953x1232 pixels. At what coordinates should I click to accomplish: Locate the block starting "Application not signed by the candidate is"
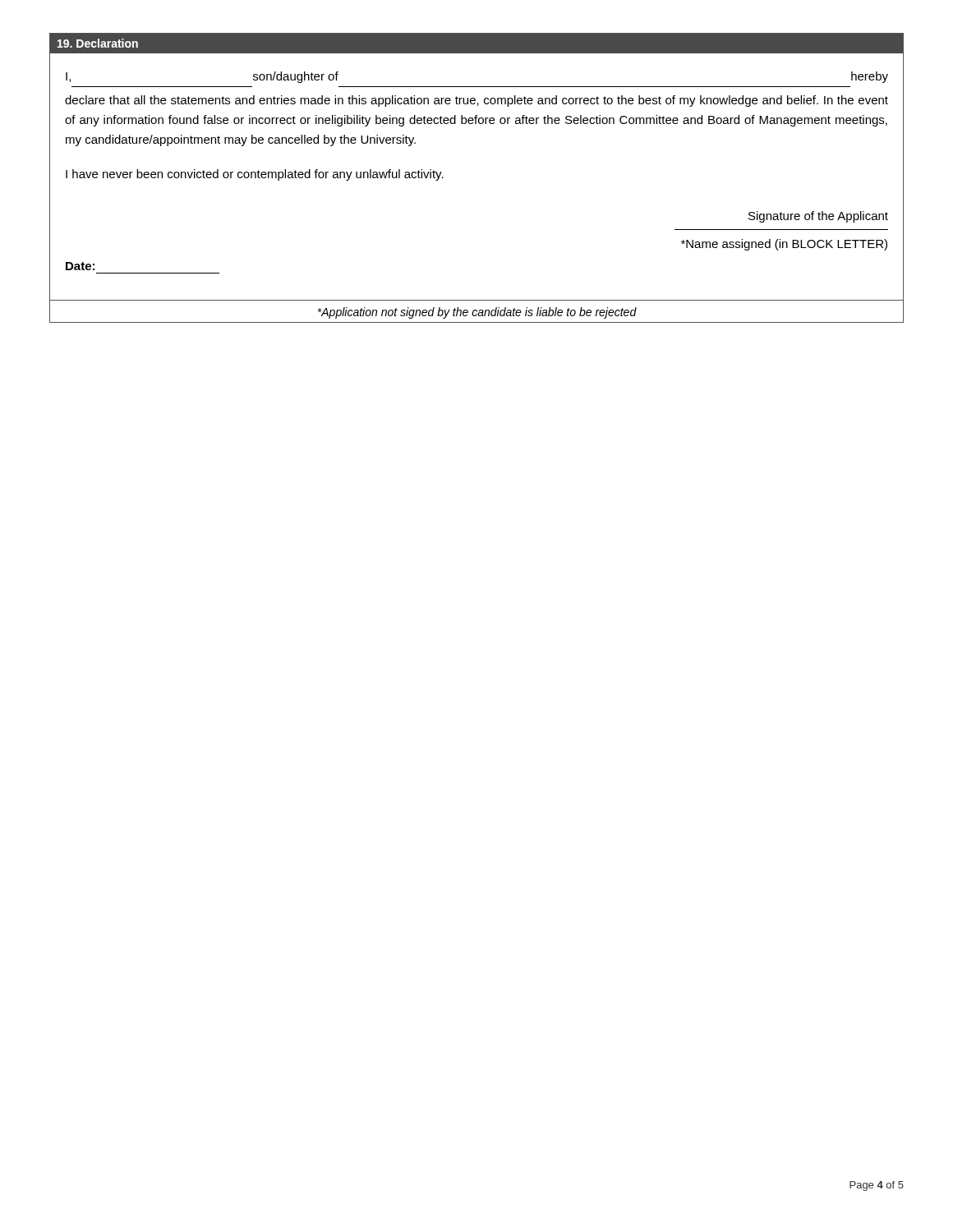coord(476,312)
